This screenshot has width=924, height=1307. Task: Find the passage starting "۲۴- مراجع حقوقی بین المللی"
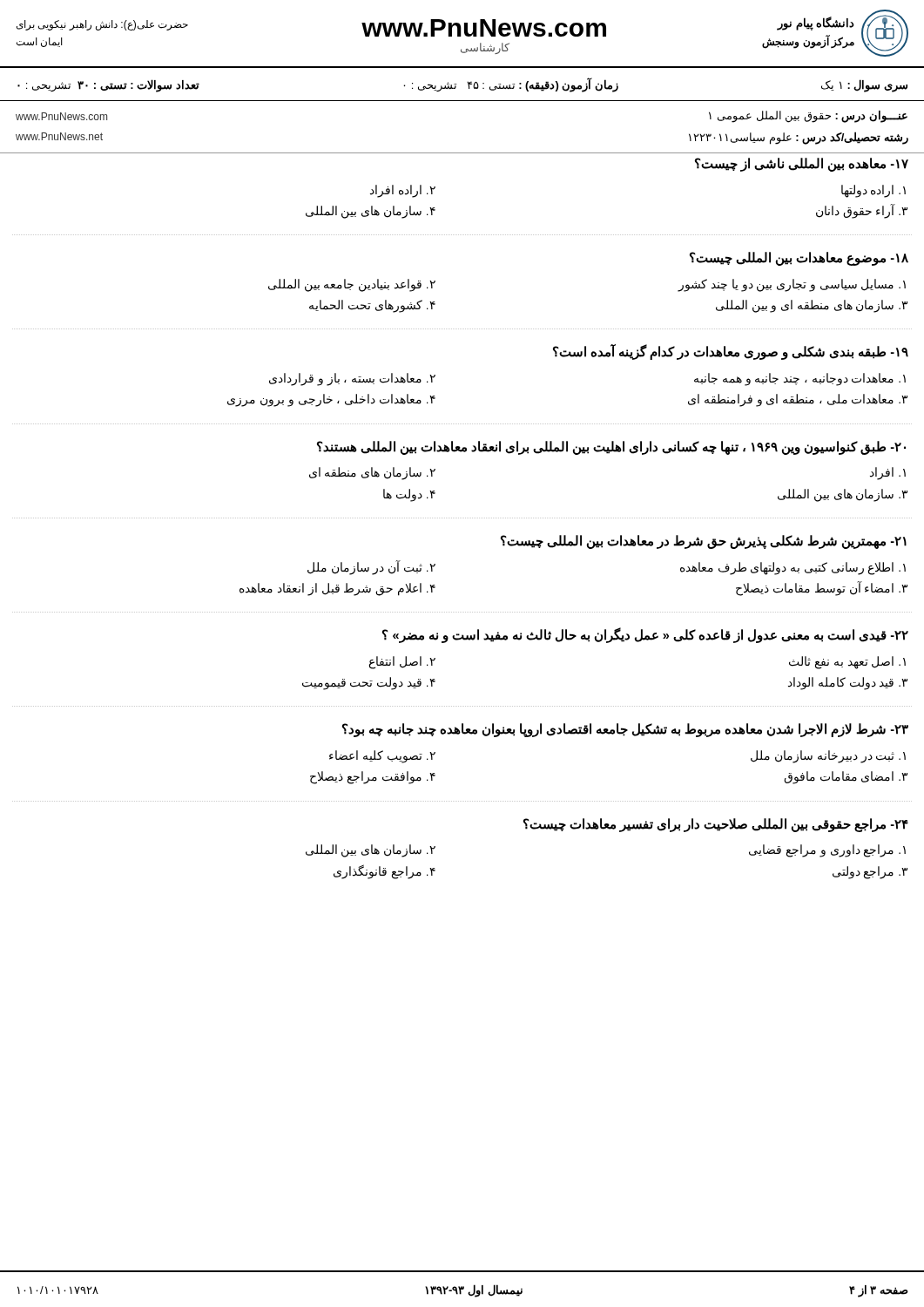pos(716,825)
